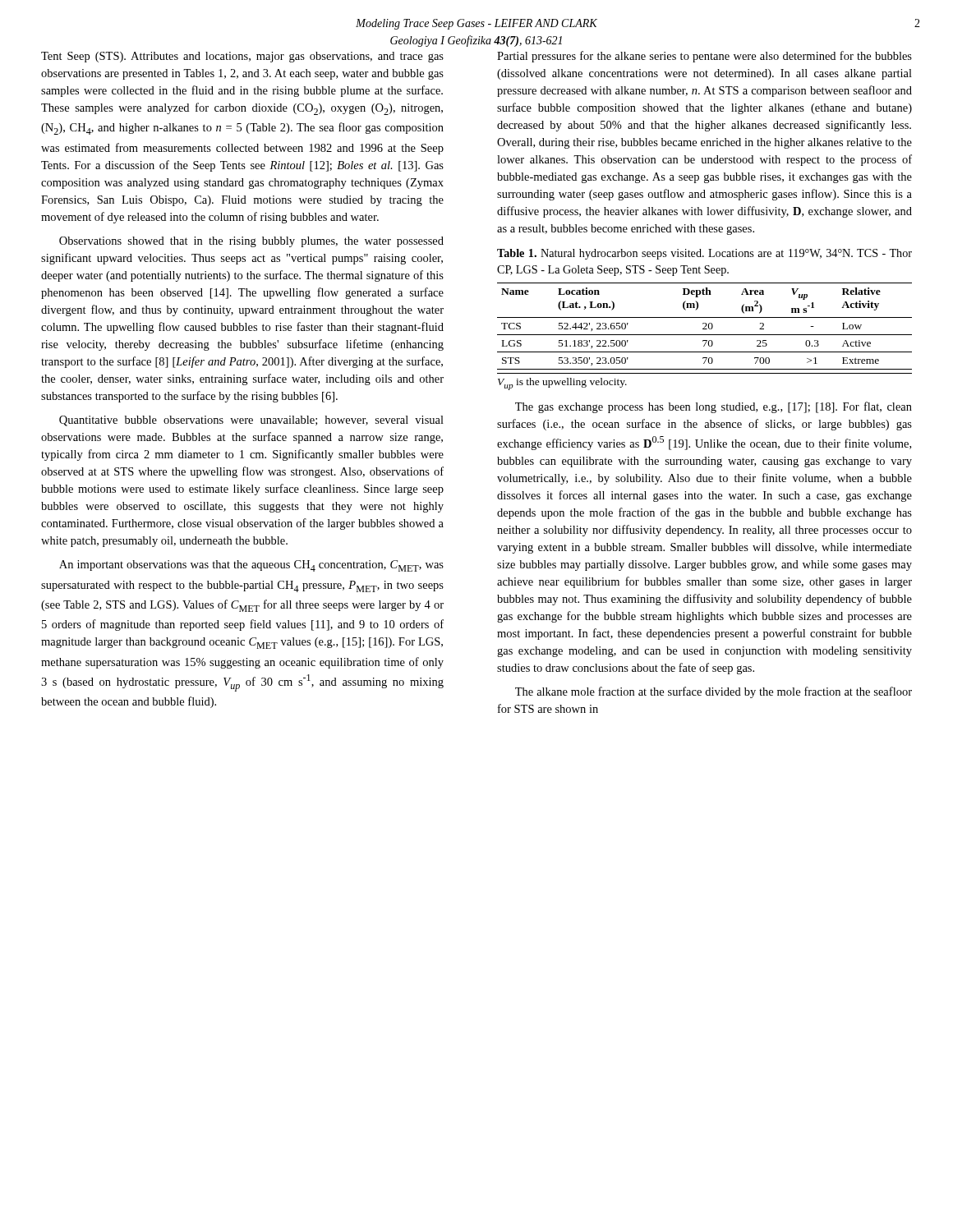This screenshot has height=1232, width=953.
Task: Click on the text block that says "The gas exchange"
Action: point(705,537)
